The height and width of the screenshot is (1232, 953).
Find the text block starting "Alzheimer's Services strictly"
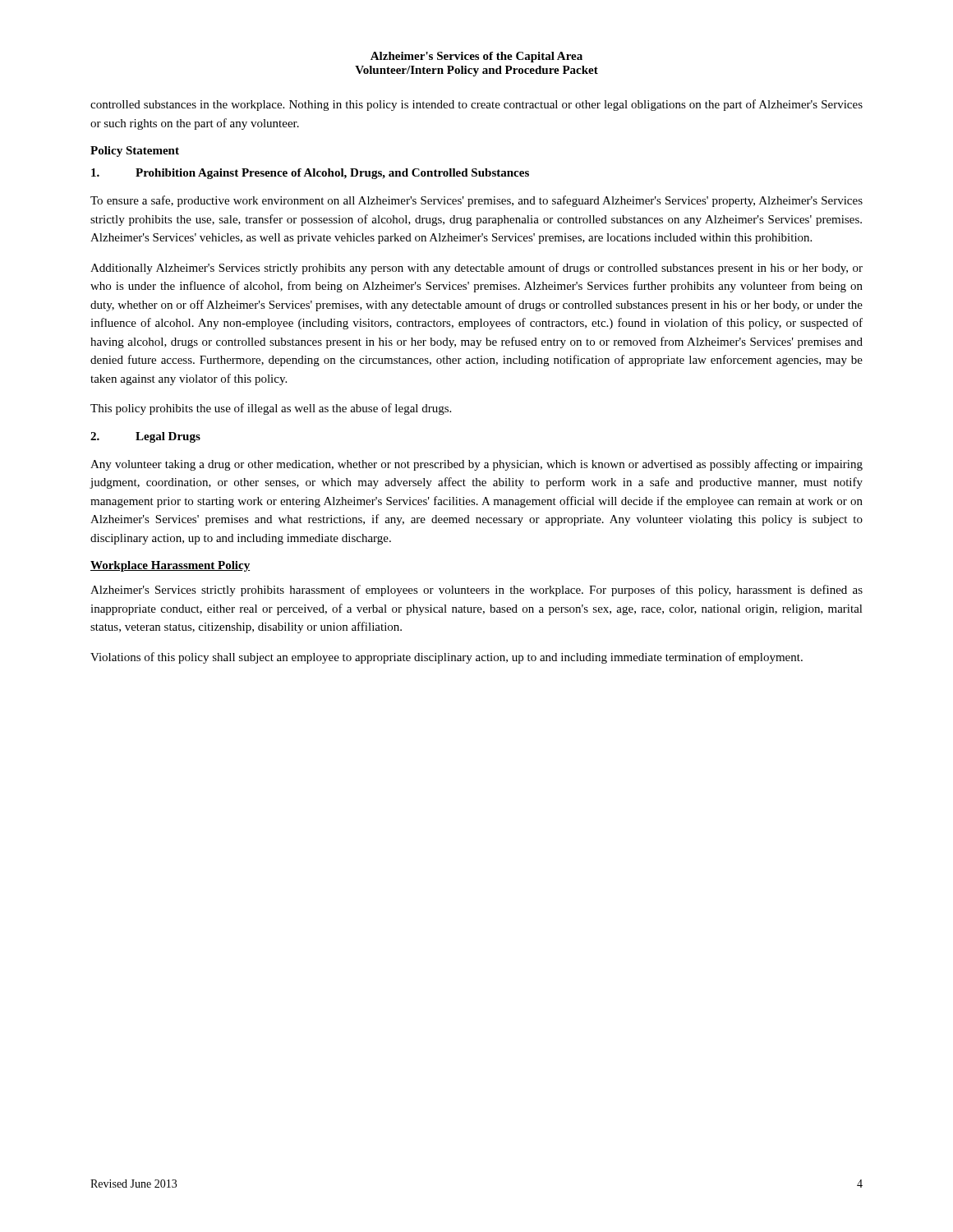[x=476, y=608]
